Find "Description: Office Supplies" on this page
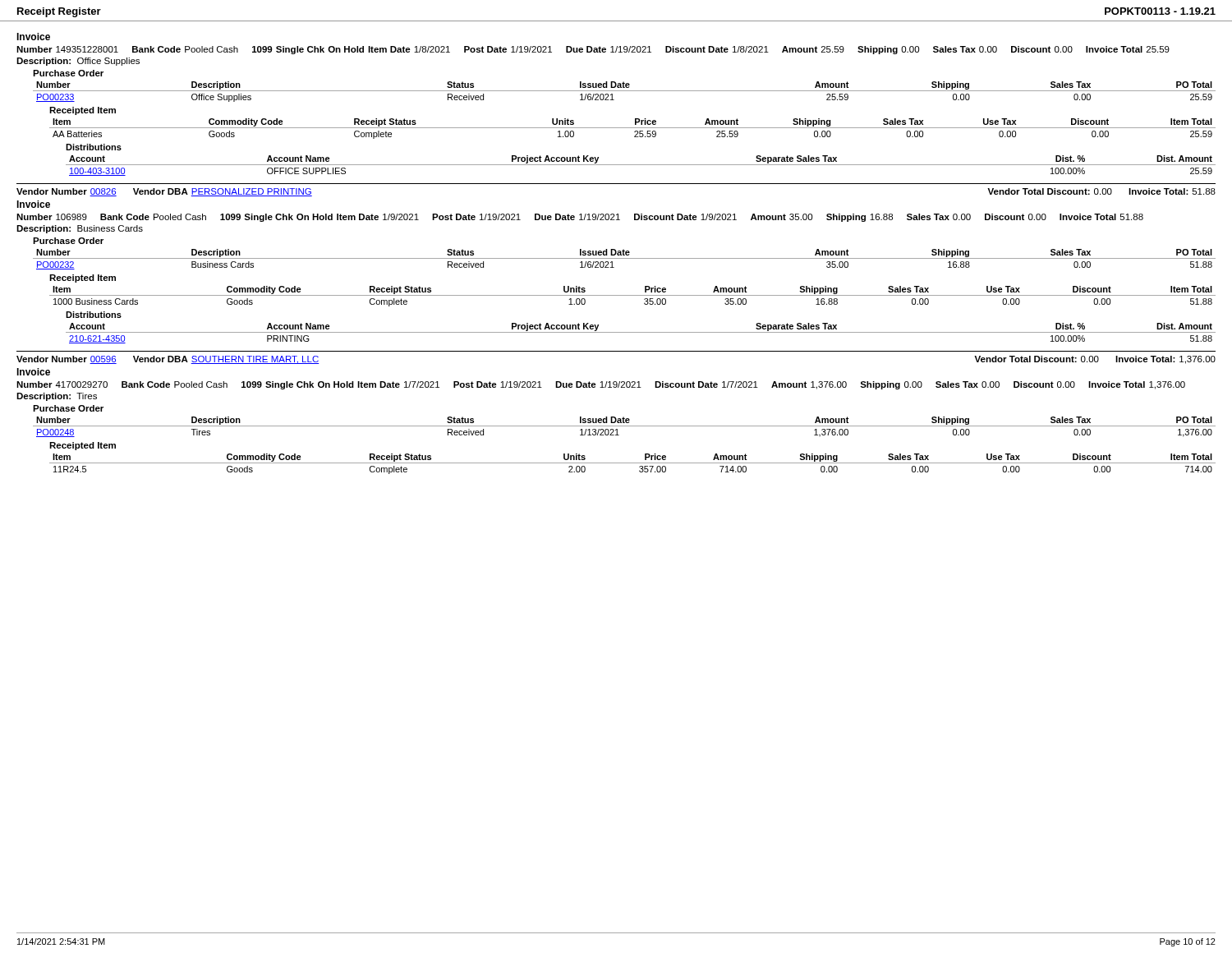The image size is (1232, 953). (78, 61)
